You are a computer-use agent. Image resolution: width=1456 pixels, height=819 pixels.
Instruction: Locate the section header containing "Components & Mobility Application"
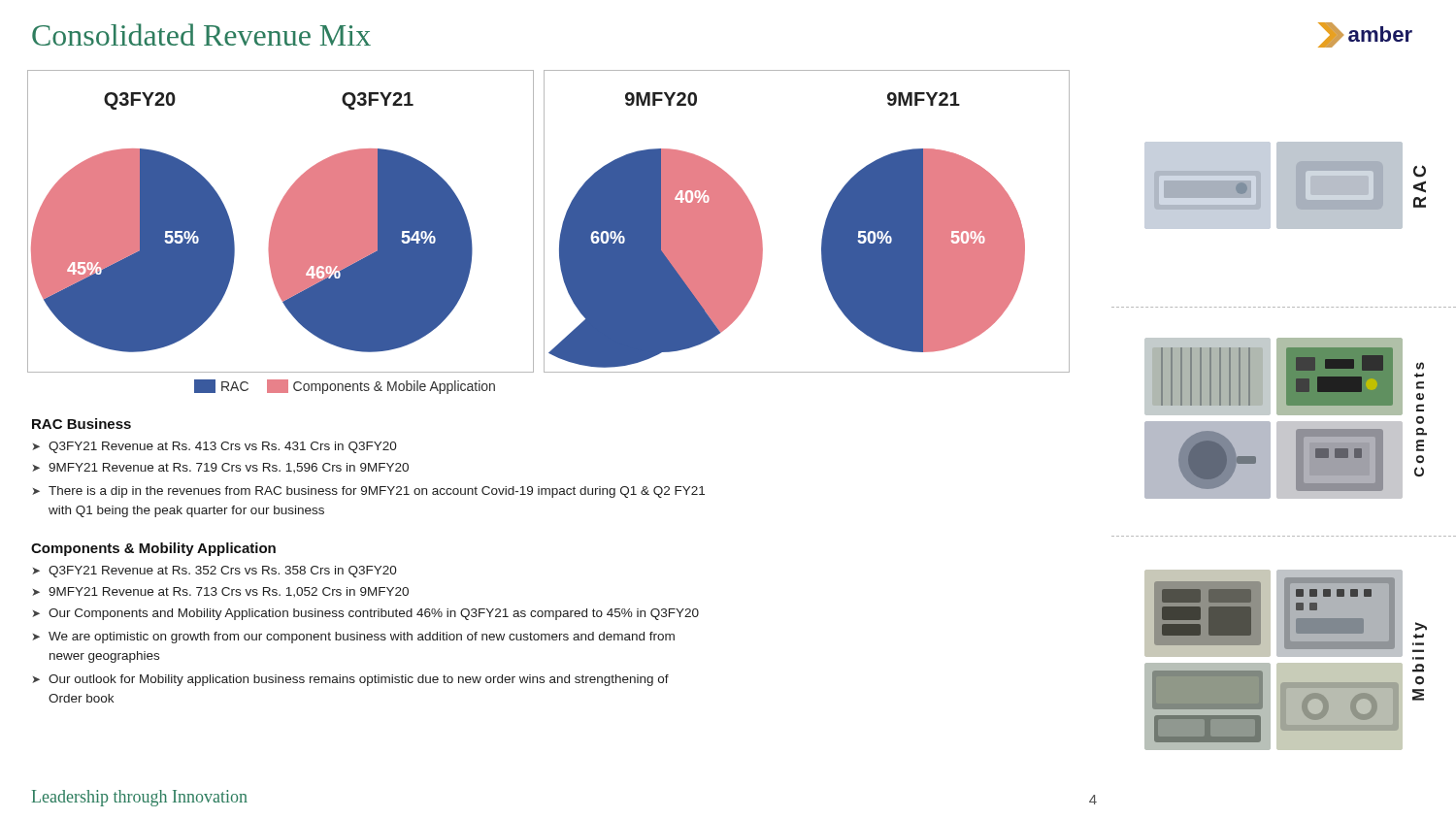154,548
